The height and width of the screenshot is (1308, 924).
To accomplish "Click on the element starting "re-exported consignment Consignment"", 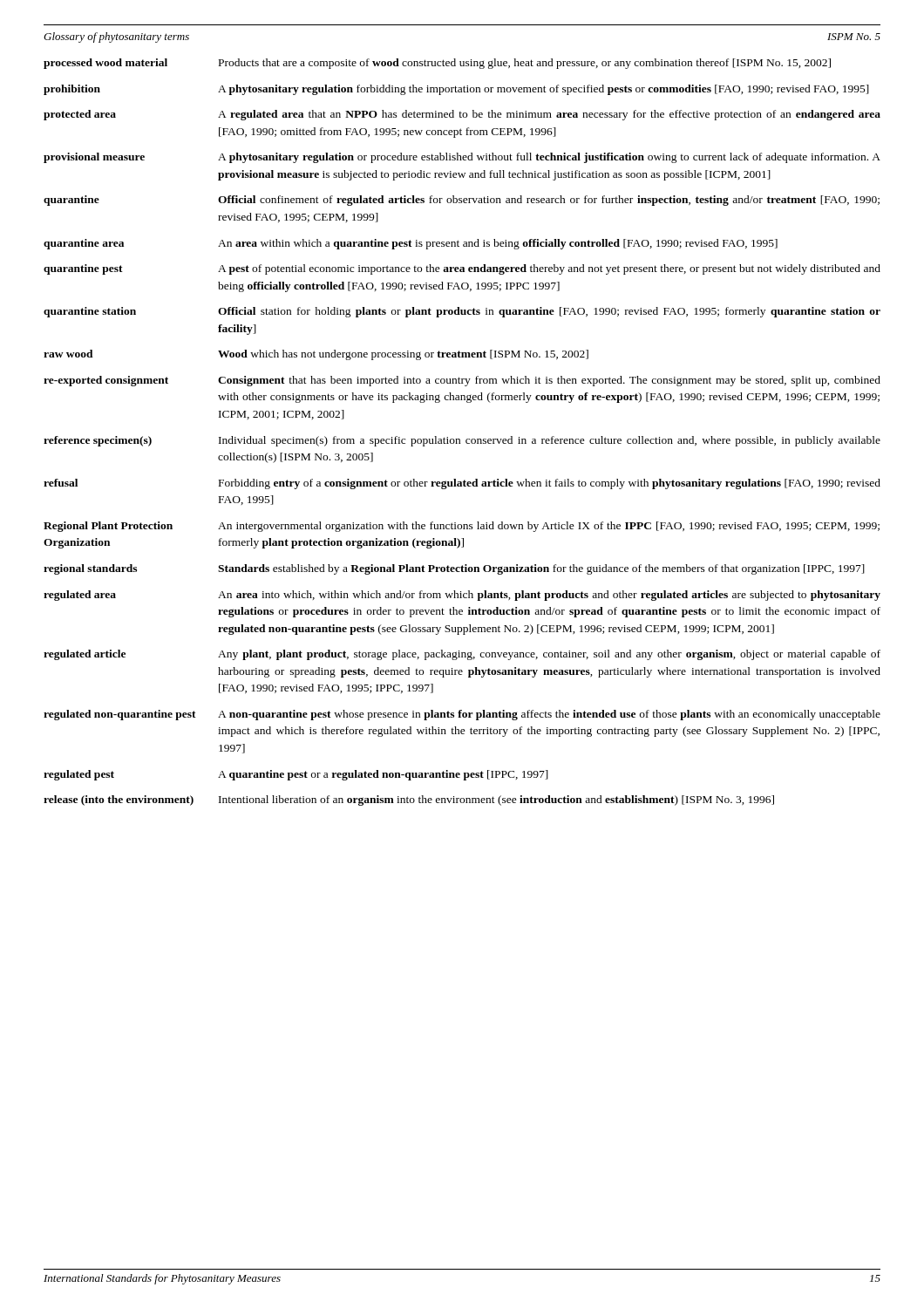I will click(462, 397).
